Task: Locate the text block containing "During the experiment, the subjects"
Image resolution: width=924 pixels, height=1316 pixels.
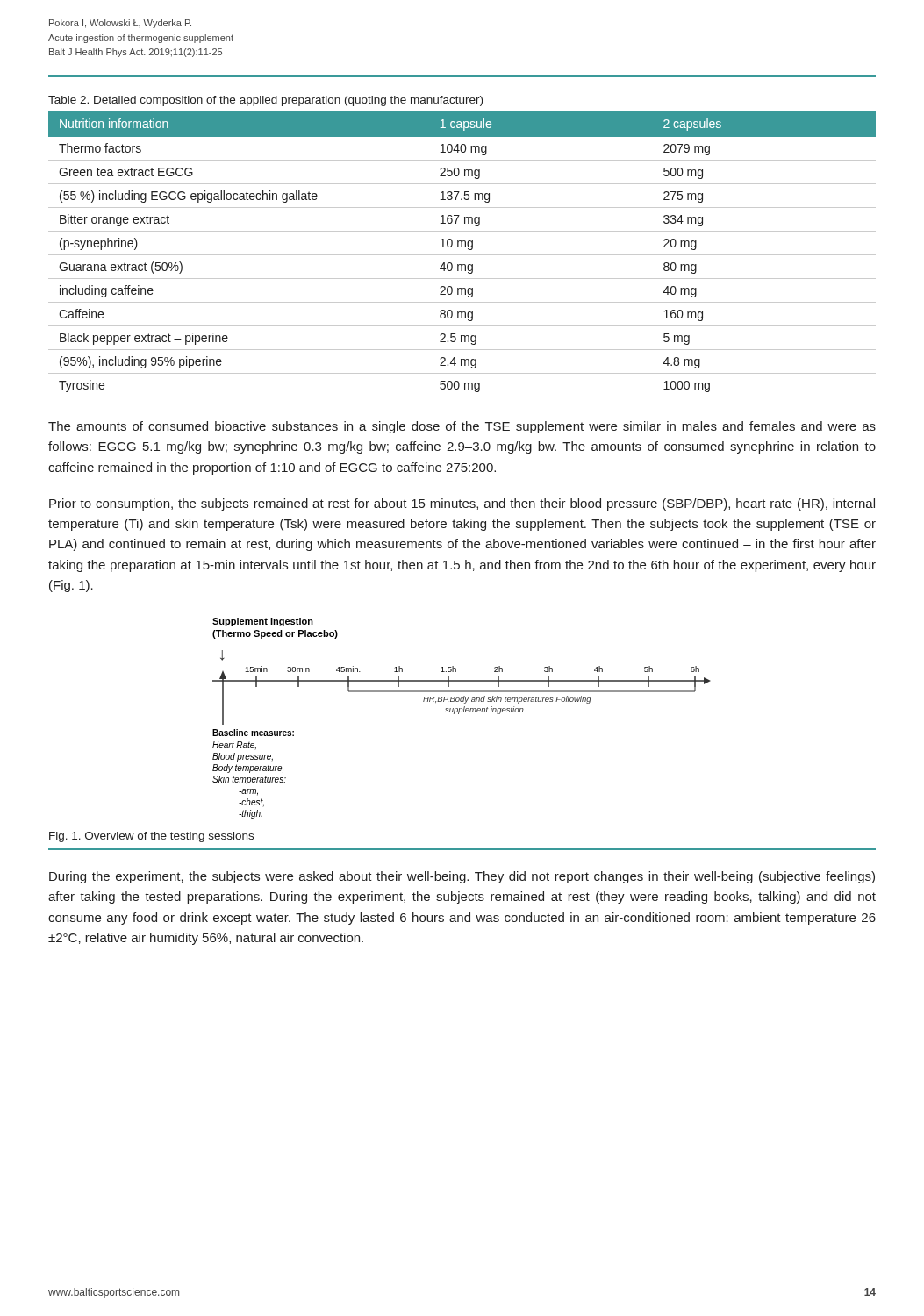Action: pos(462,907)
